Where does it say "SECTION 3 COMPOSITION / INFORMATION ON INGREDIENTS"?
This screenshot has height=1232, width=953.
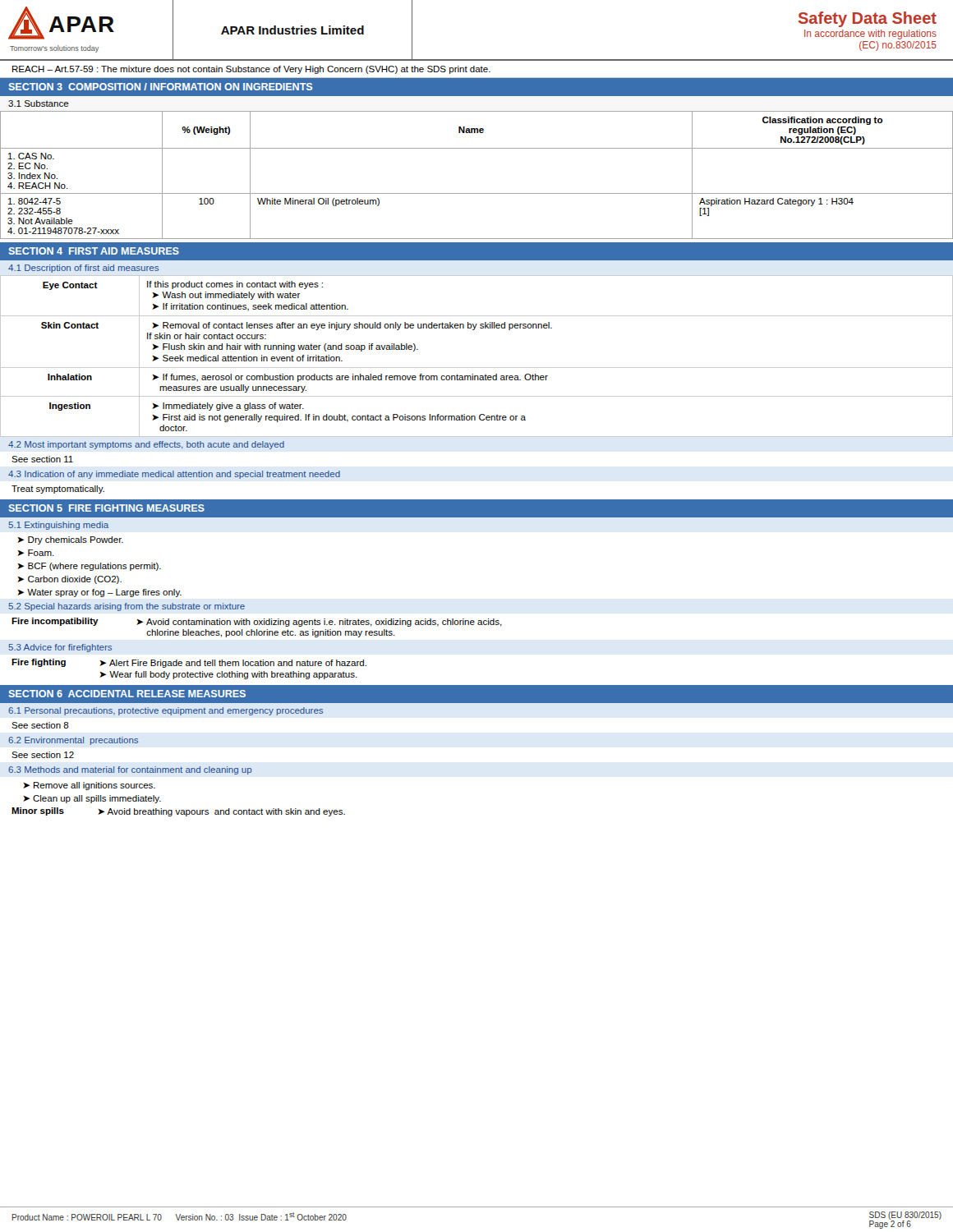tap(160, 87)
